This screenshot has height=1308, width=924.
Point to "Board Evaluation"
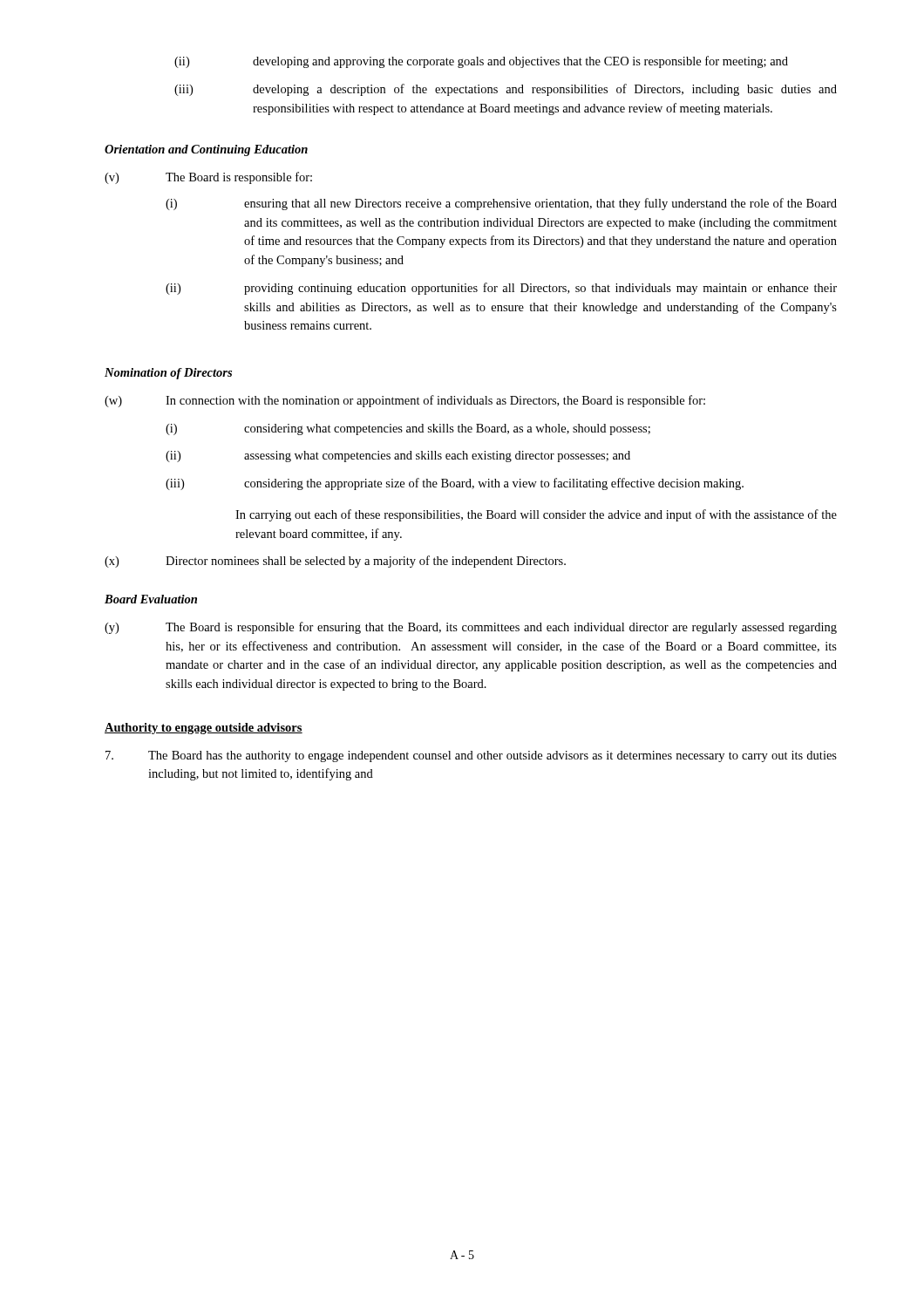point(151,599)
